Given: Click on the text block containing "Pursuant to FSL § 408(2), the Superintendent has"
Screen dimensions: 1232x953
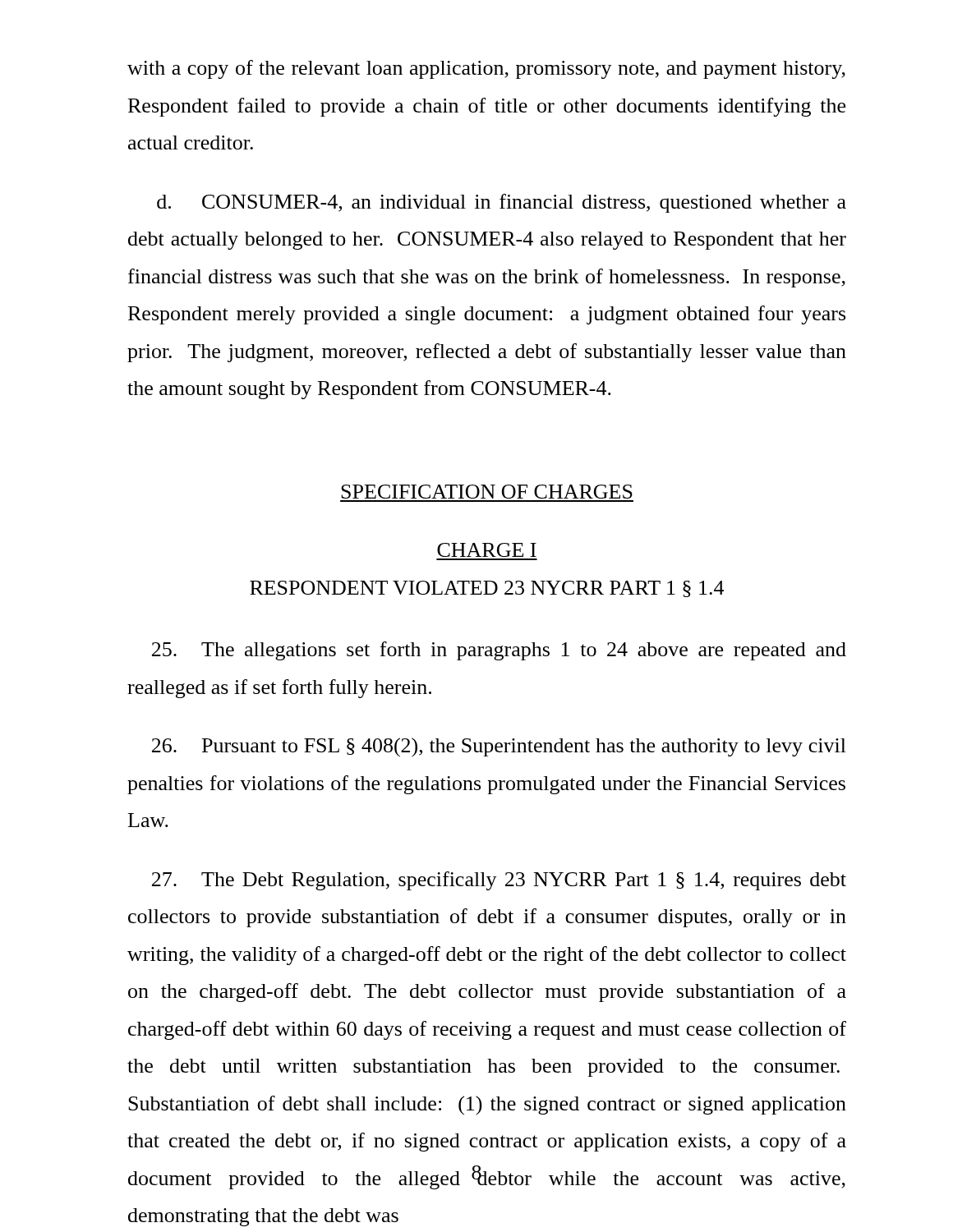Looking at the screenshot, I should 487,783.
